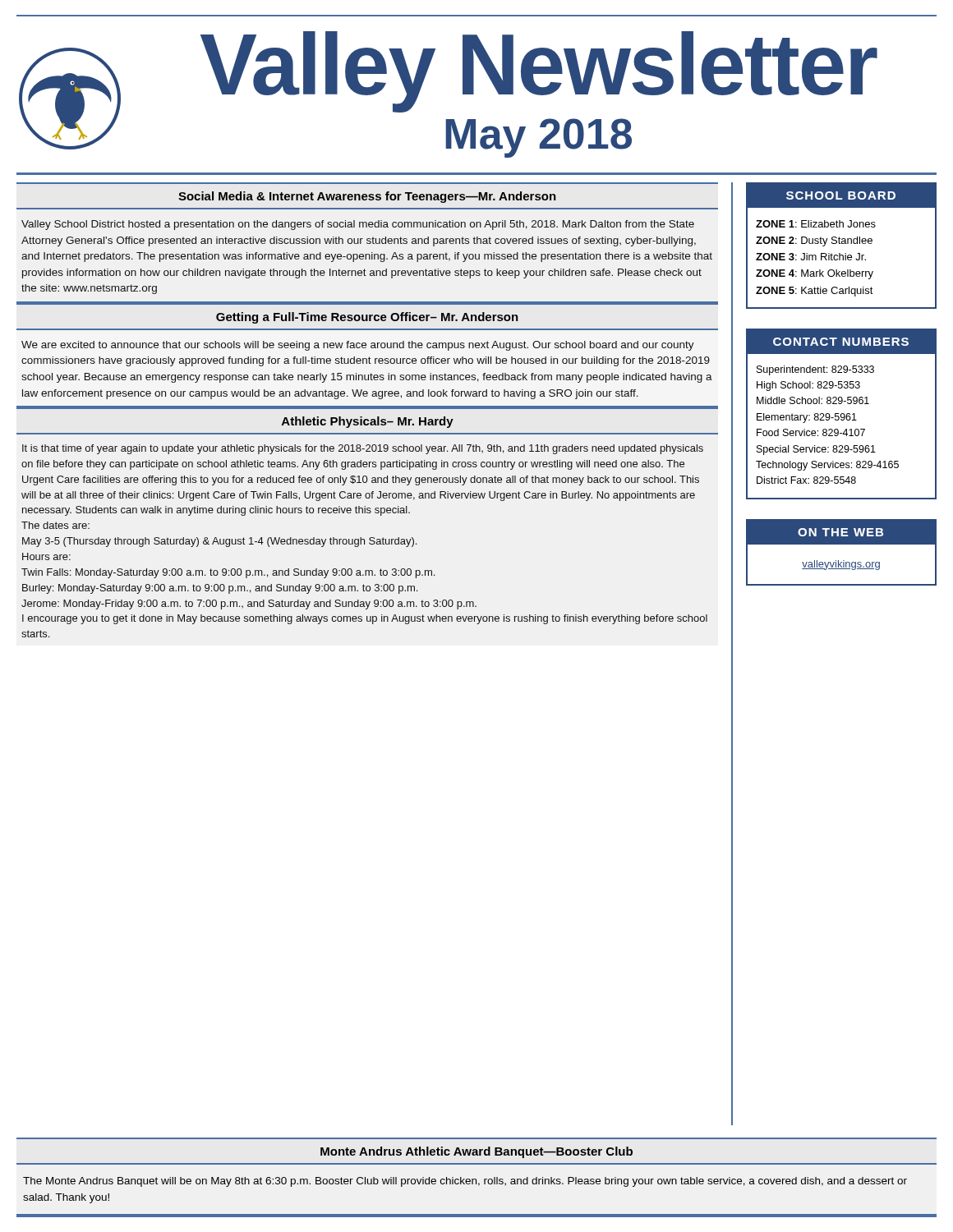The height and width of the screenshot is (1232, 953).
Task: Select the text block starting "ZONE 1: Elizabeth Jones ZONE 2: Dusty Standlee"
Action: (x=816, y=257)
